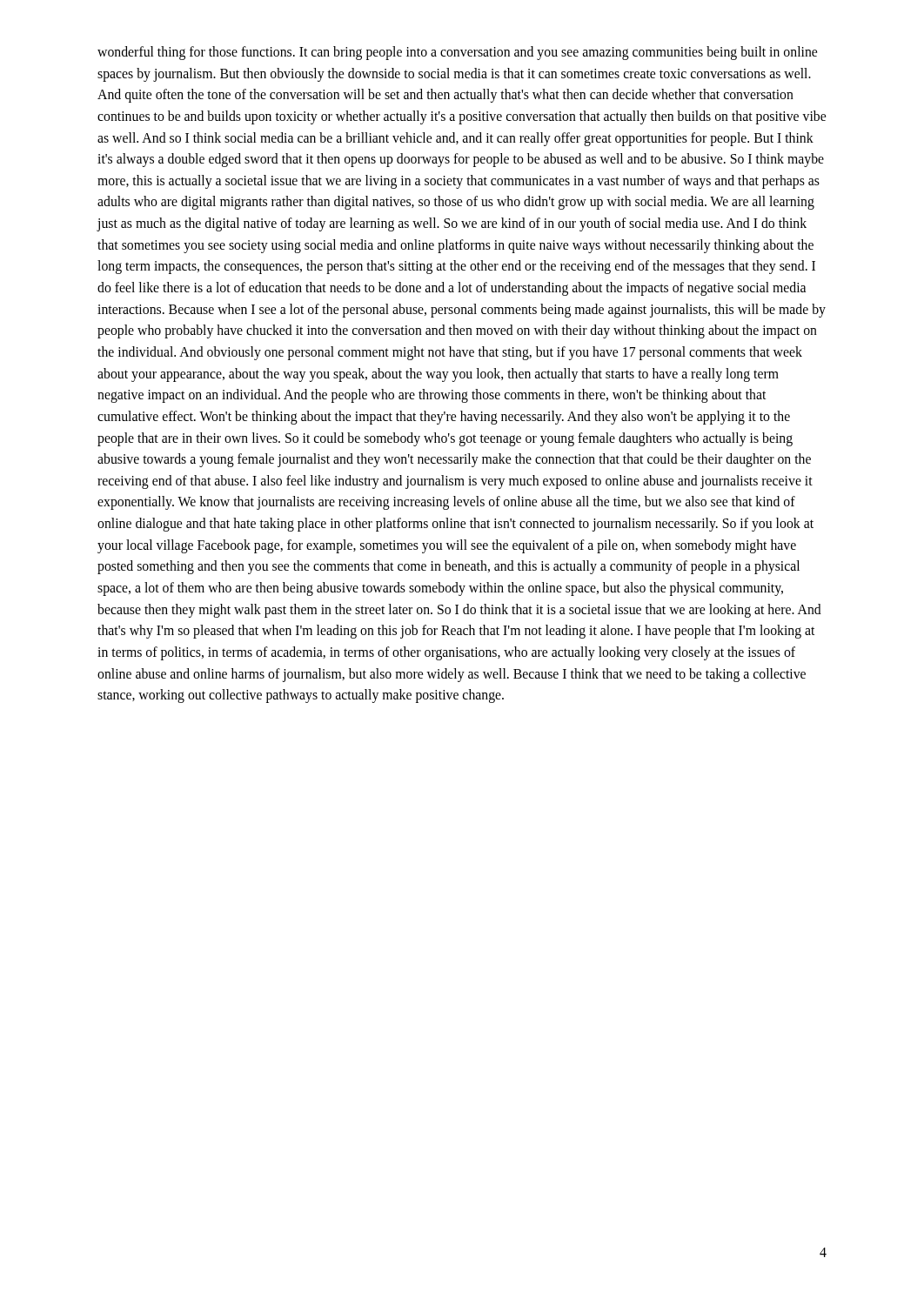Point to the passage starting "wonderful thing for those functions."

tap(462, 373)
